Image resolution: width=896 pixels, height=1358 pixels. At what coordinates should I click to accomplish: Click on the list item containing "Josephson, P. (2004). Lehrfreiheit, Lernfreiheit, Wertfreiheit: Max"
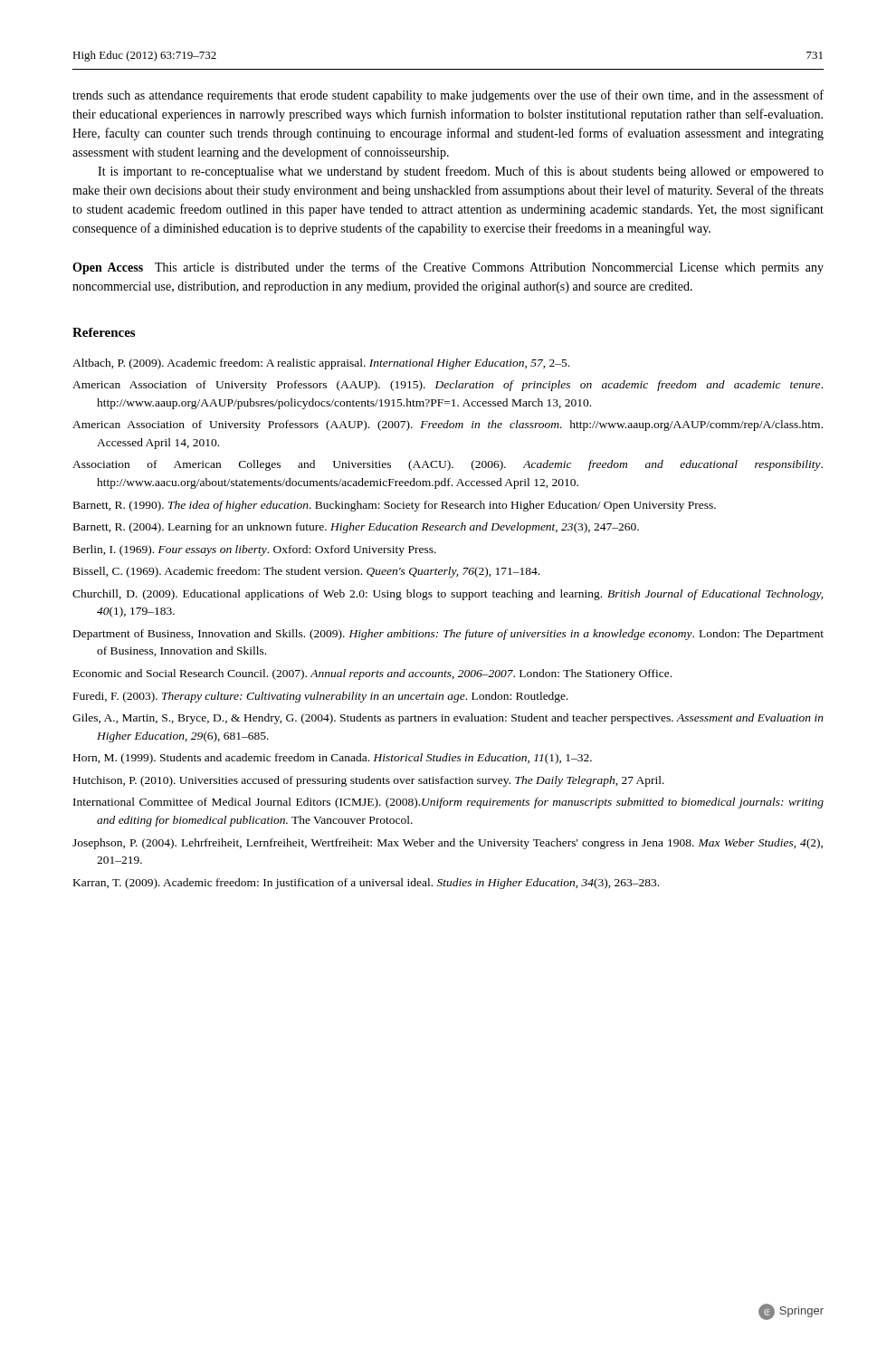coord(448,851)
